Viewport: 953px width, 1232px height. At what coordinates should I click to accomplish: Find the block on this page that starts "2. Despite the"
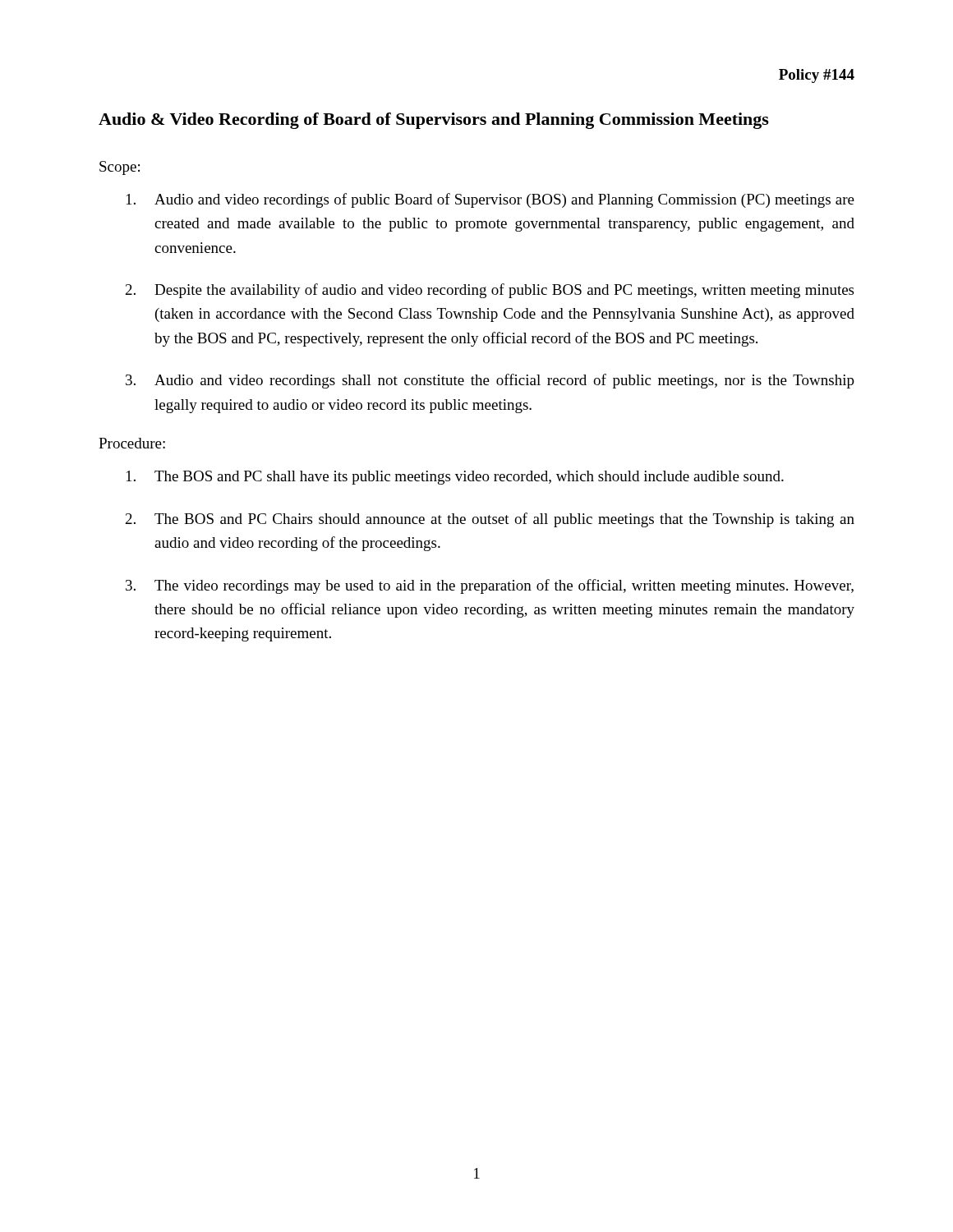tap(490, 314)
